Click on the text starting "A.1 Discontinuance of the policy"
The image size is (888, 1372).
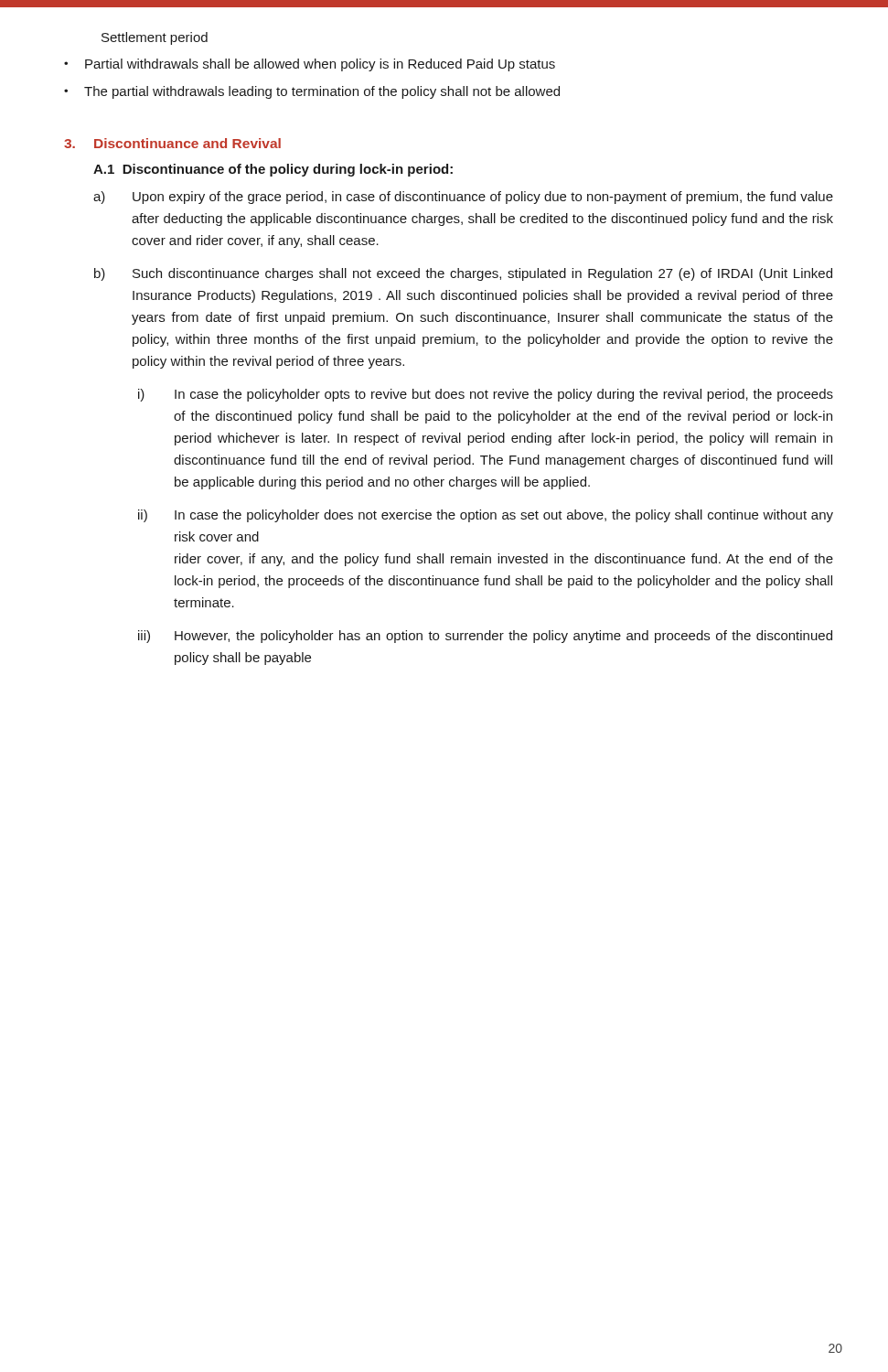(274, 168)
